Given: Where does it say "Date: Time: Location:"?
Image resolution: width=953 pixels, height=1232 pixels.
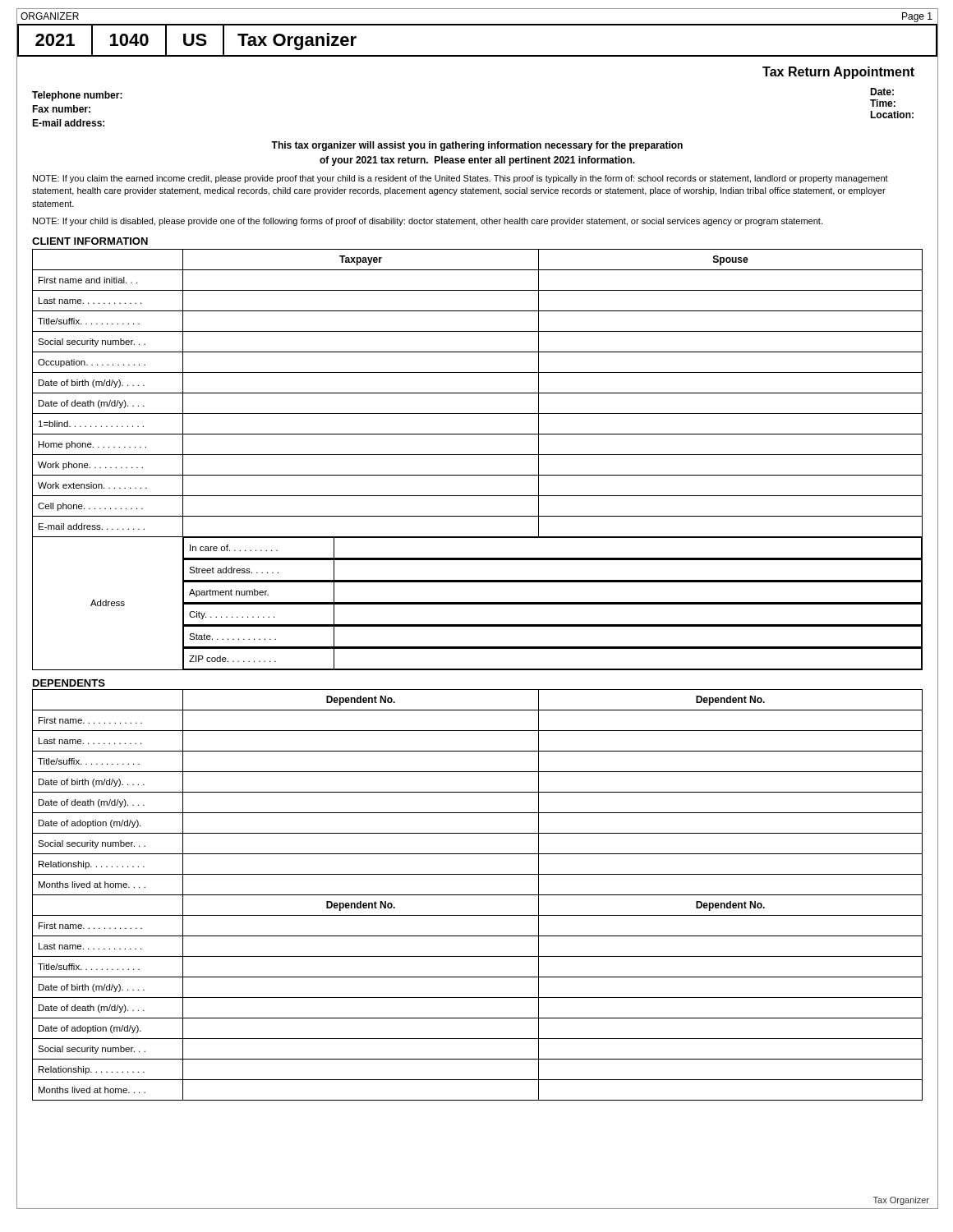Looking at the screenshot, I should tap(892, 103).
